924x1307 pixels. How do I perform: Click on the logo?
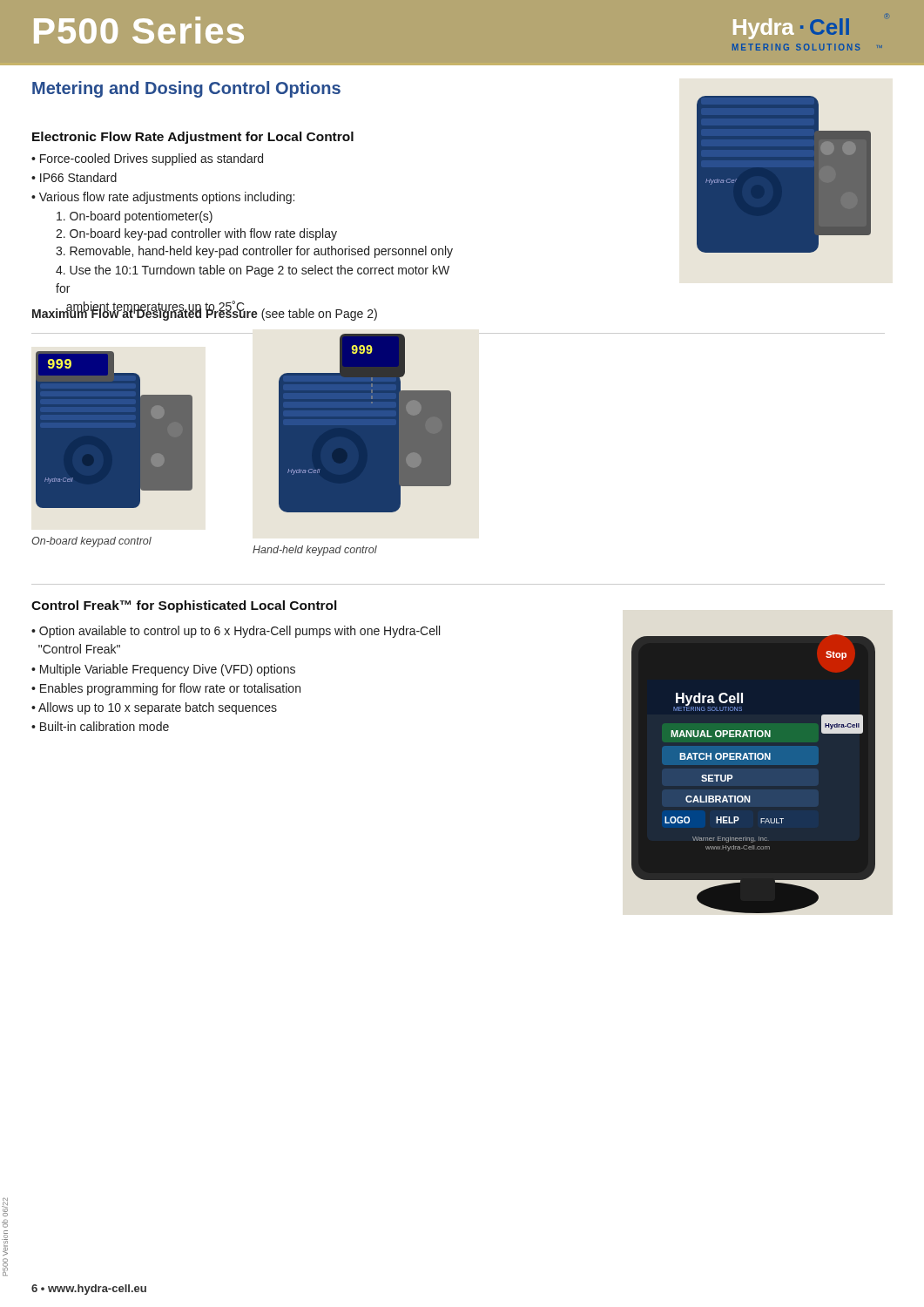(810, 34)
